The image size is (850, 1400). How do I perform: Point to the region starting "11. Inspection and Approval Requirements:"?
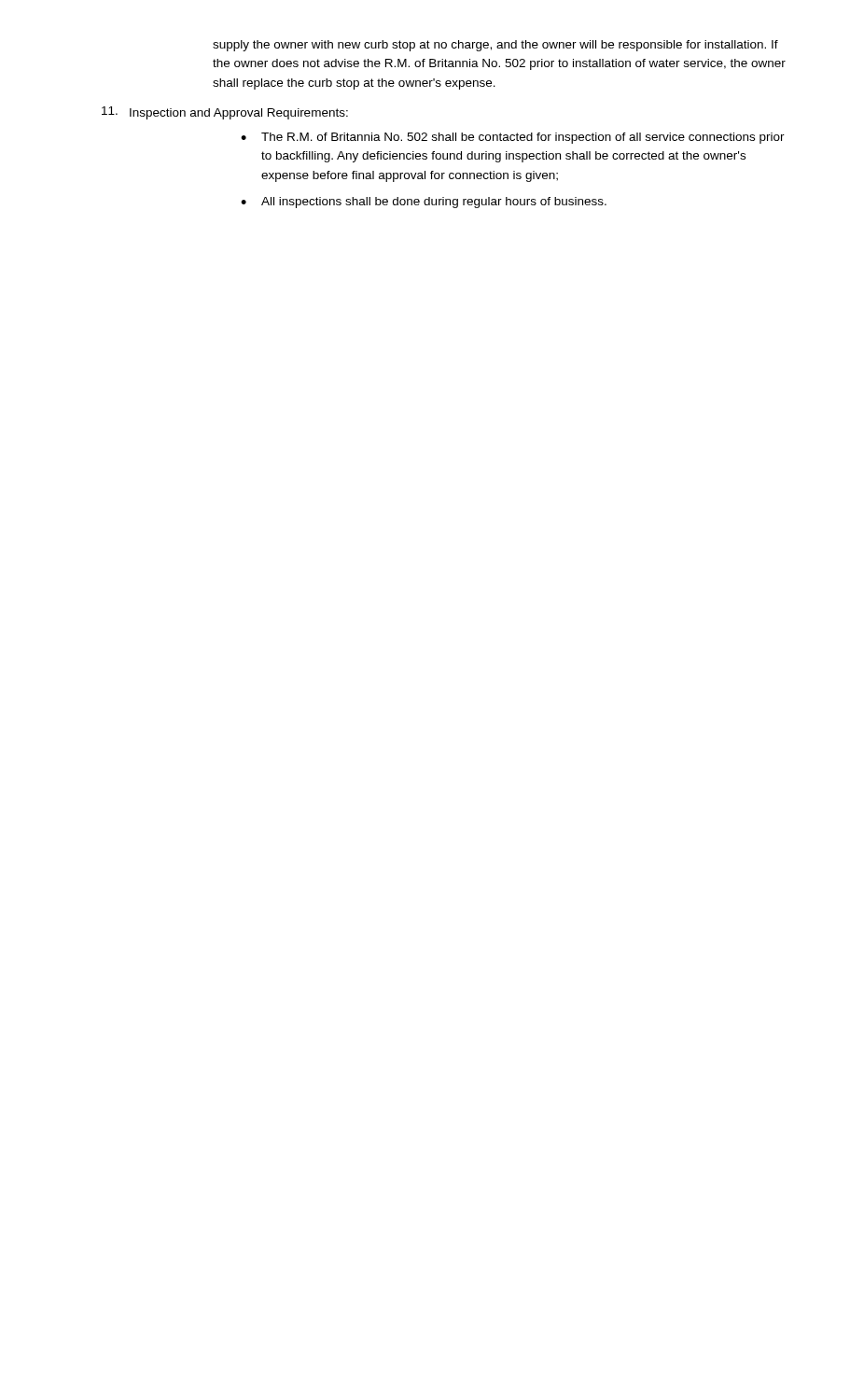click(x=225, y=113)
